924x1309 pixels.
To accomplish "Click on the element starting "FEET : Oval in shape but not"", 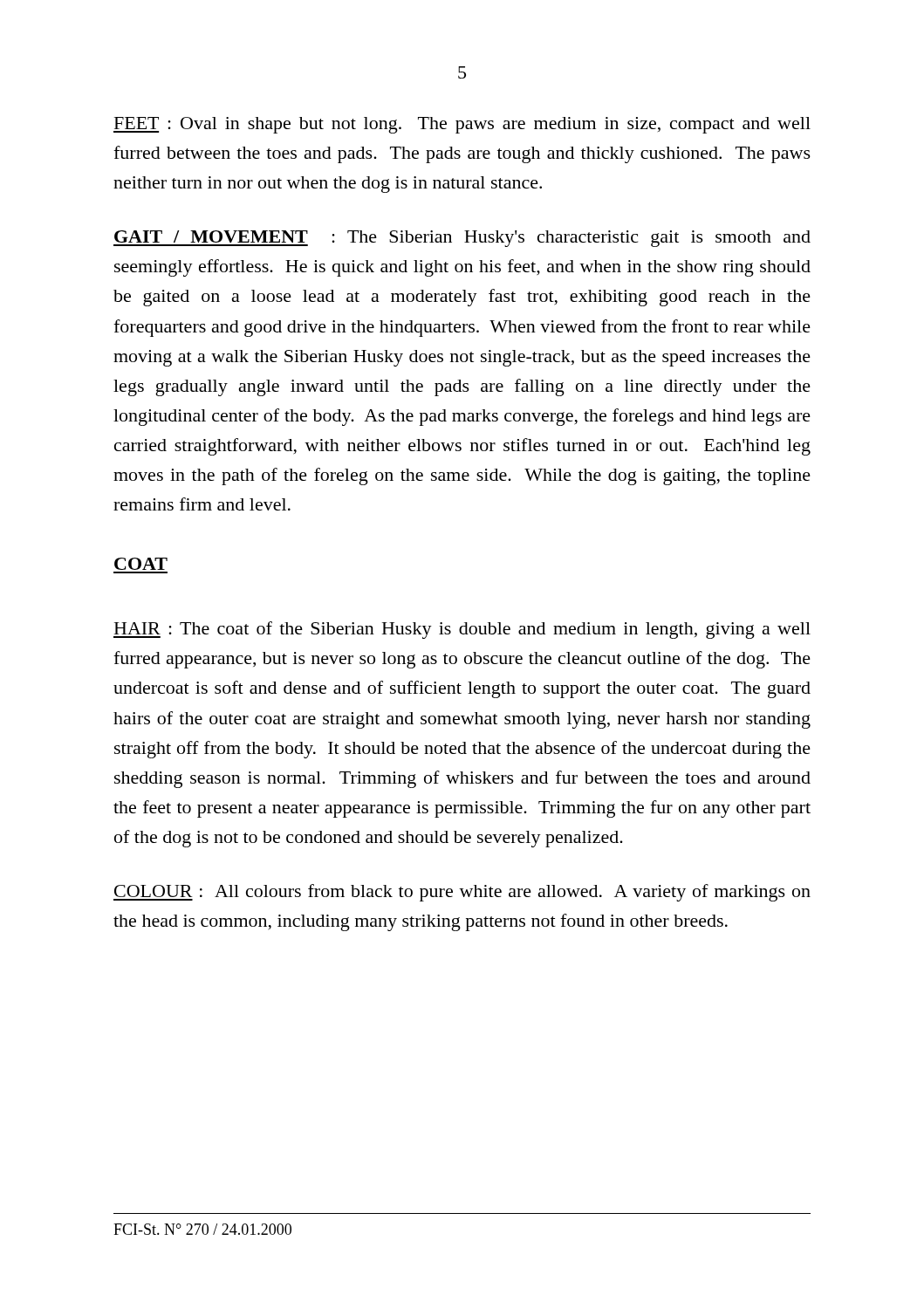I will (462, 152).
